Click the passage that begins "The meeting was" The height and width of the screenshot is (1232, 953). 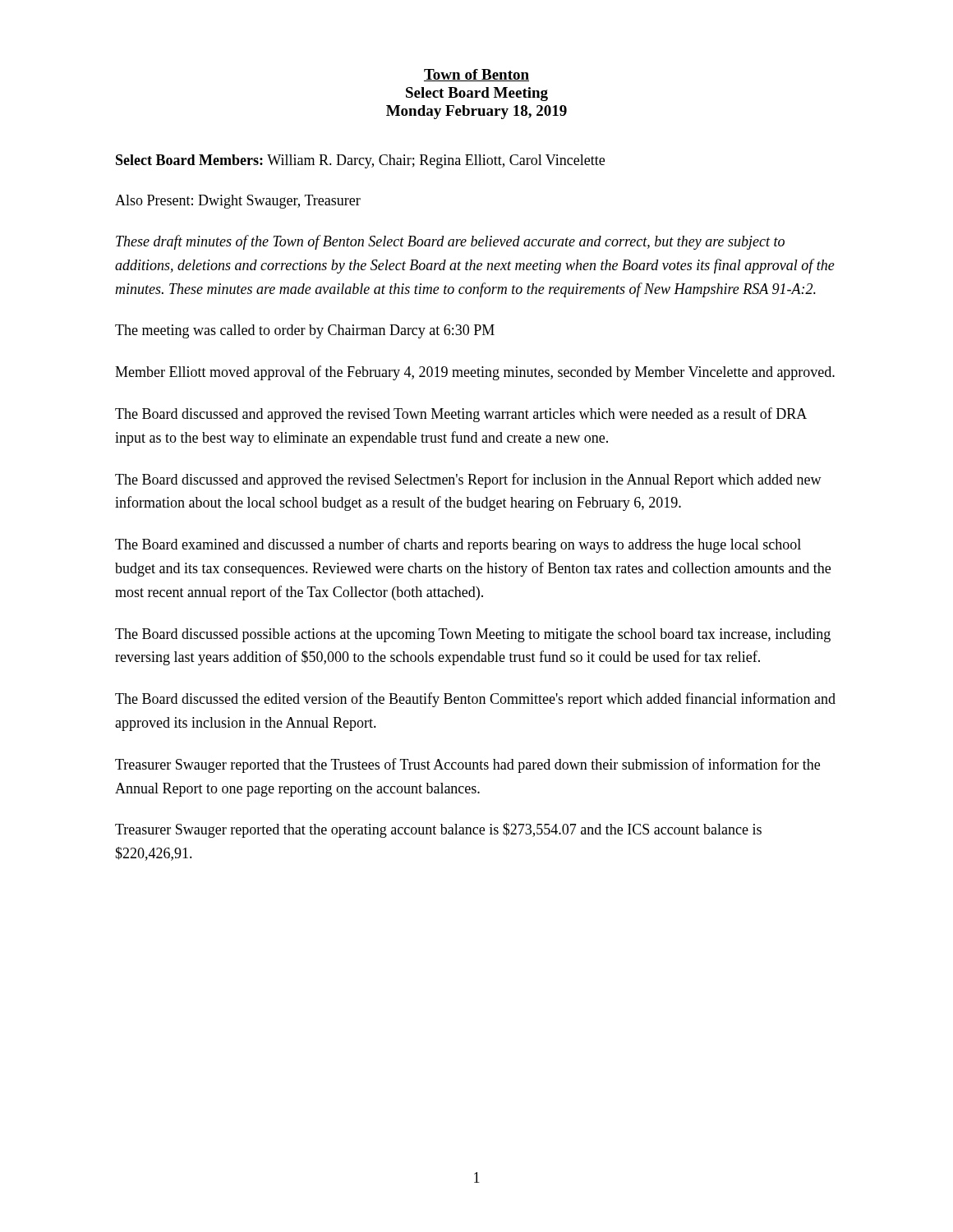(x=305, y=330)
